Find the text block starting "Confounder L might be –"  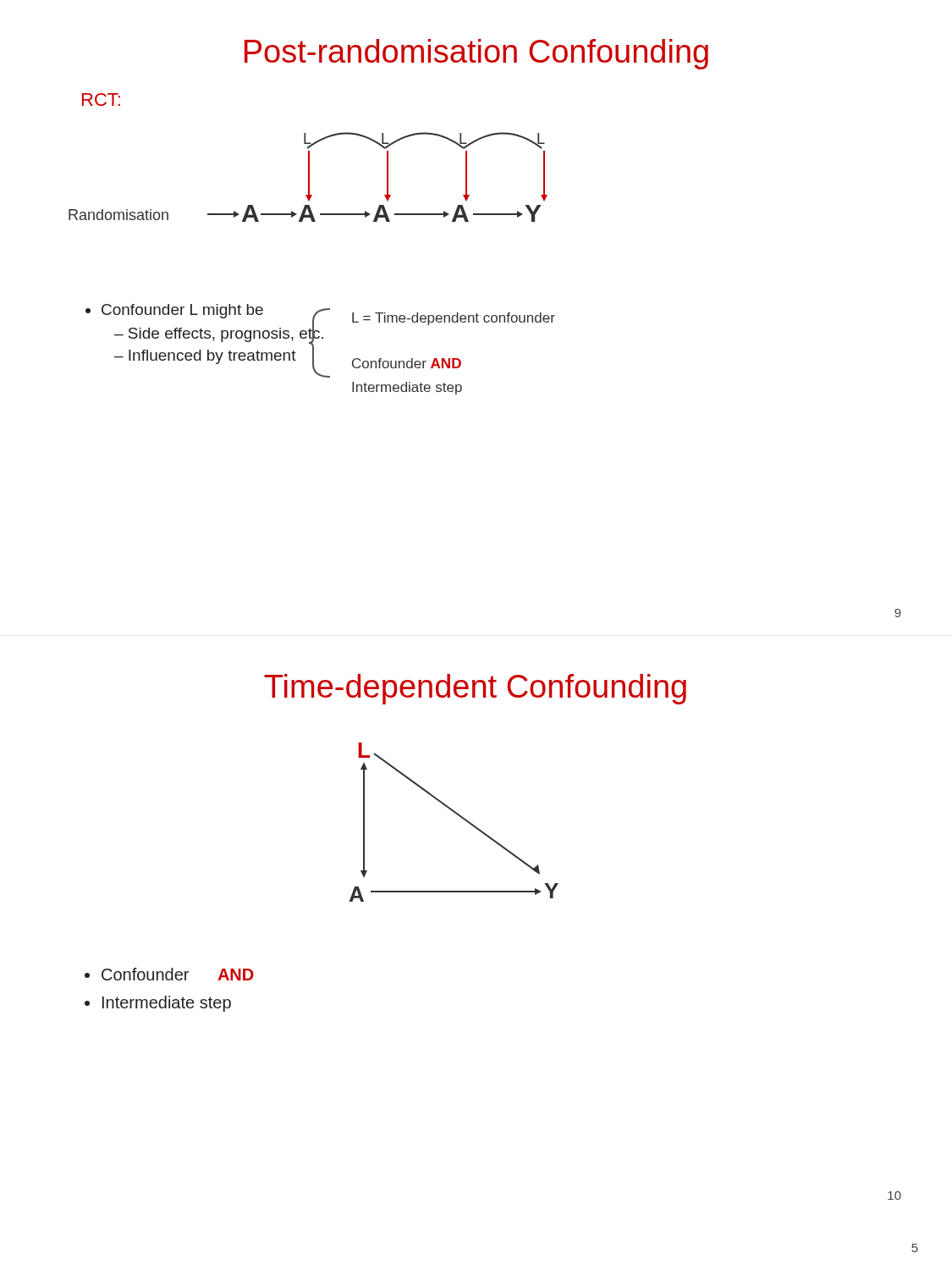203,333
